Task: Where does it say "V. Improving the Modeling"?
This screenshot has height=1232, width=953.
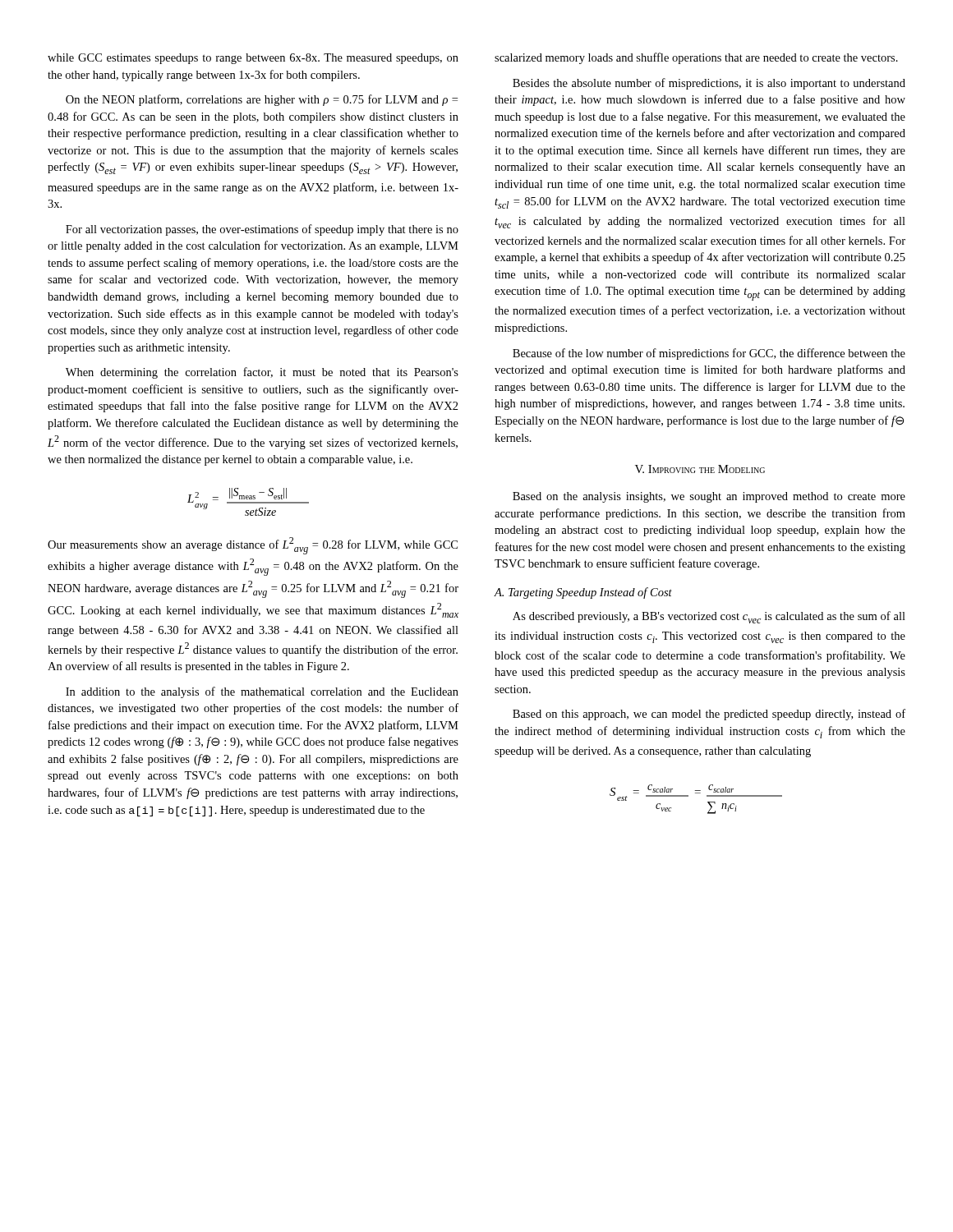Action: pos(700,470)
